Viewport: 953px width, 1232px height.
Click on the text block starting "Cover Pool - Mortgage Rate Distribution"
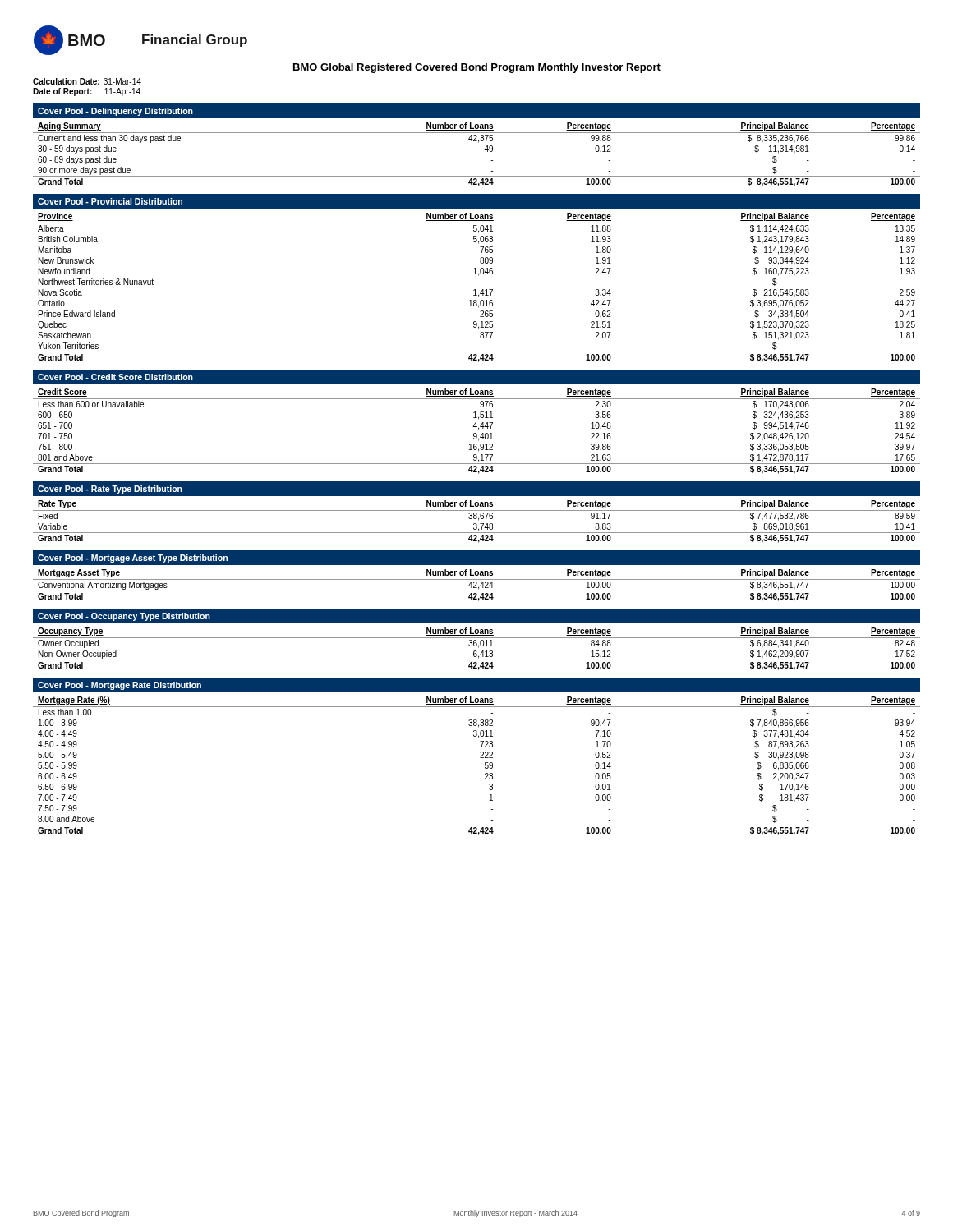(120, 685)
